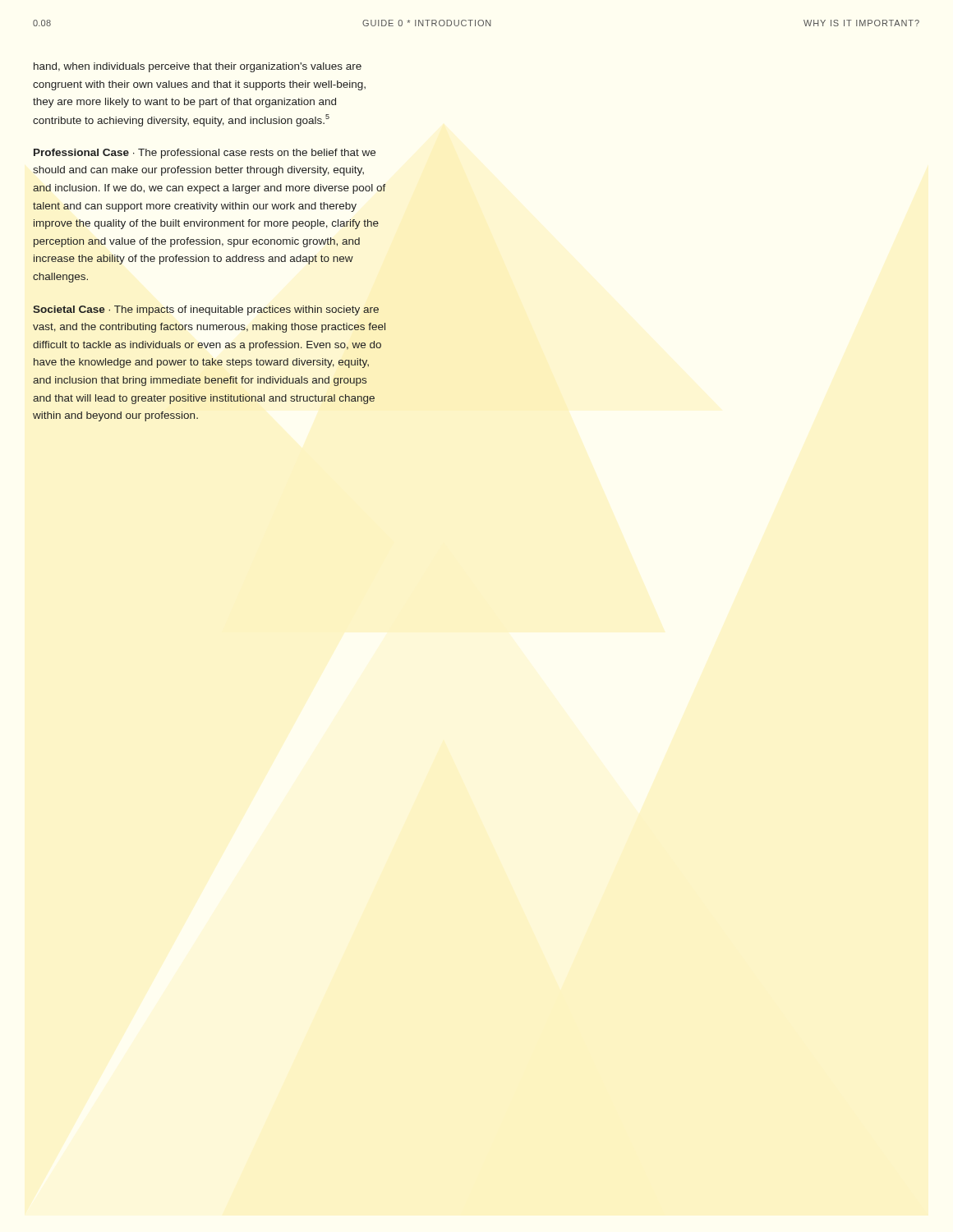The width and height of the screenshot is (953, 1232).
Task: Find the block on this page that starts "hand, when individuals perceive that their organization's"
Action: point(200,93)
